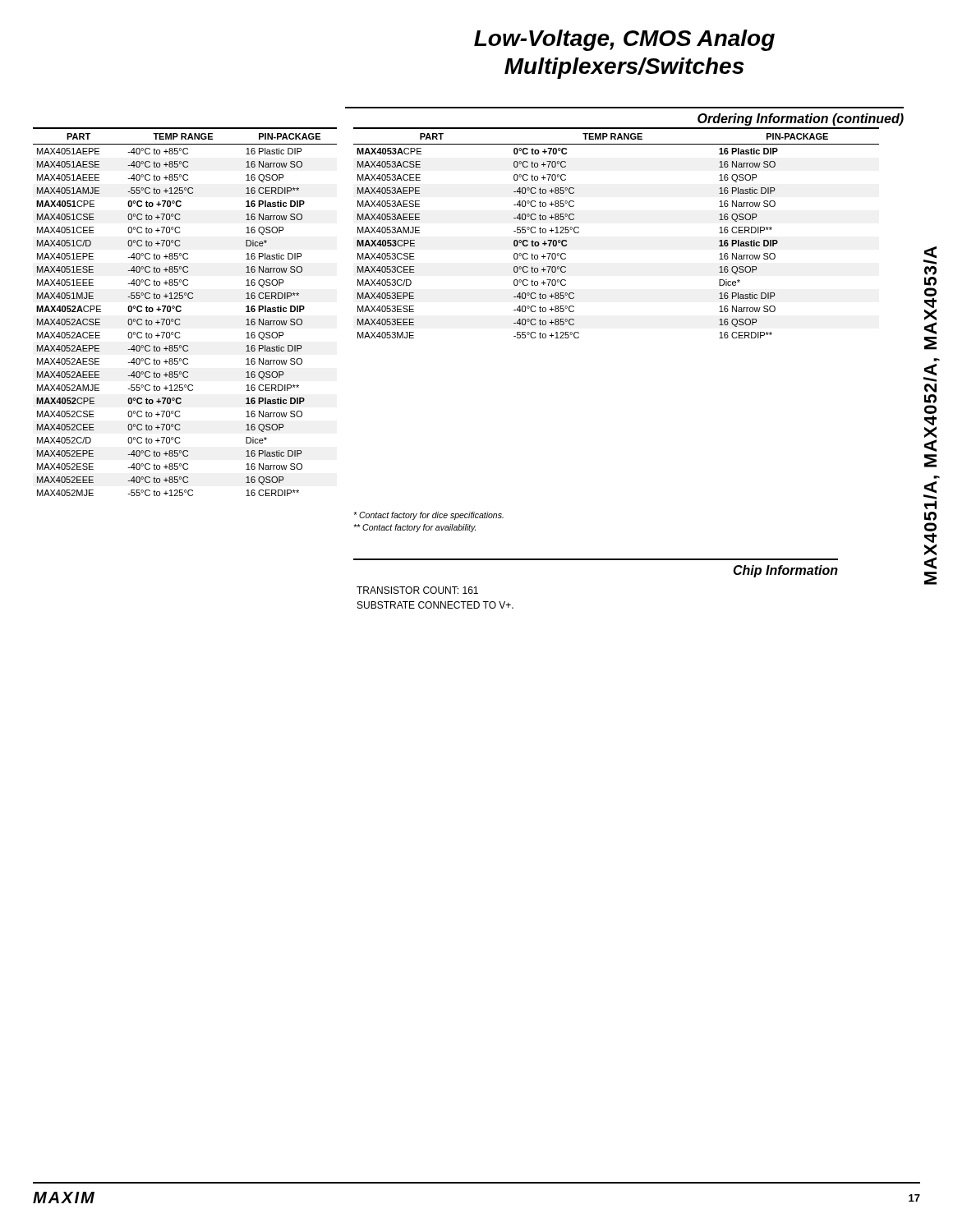
Task: Select the table that reads "MAX4052A CPE"
Action: point(185,313)
